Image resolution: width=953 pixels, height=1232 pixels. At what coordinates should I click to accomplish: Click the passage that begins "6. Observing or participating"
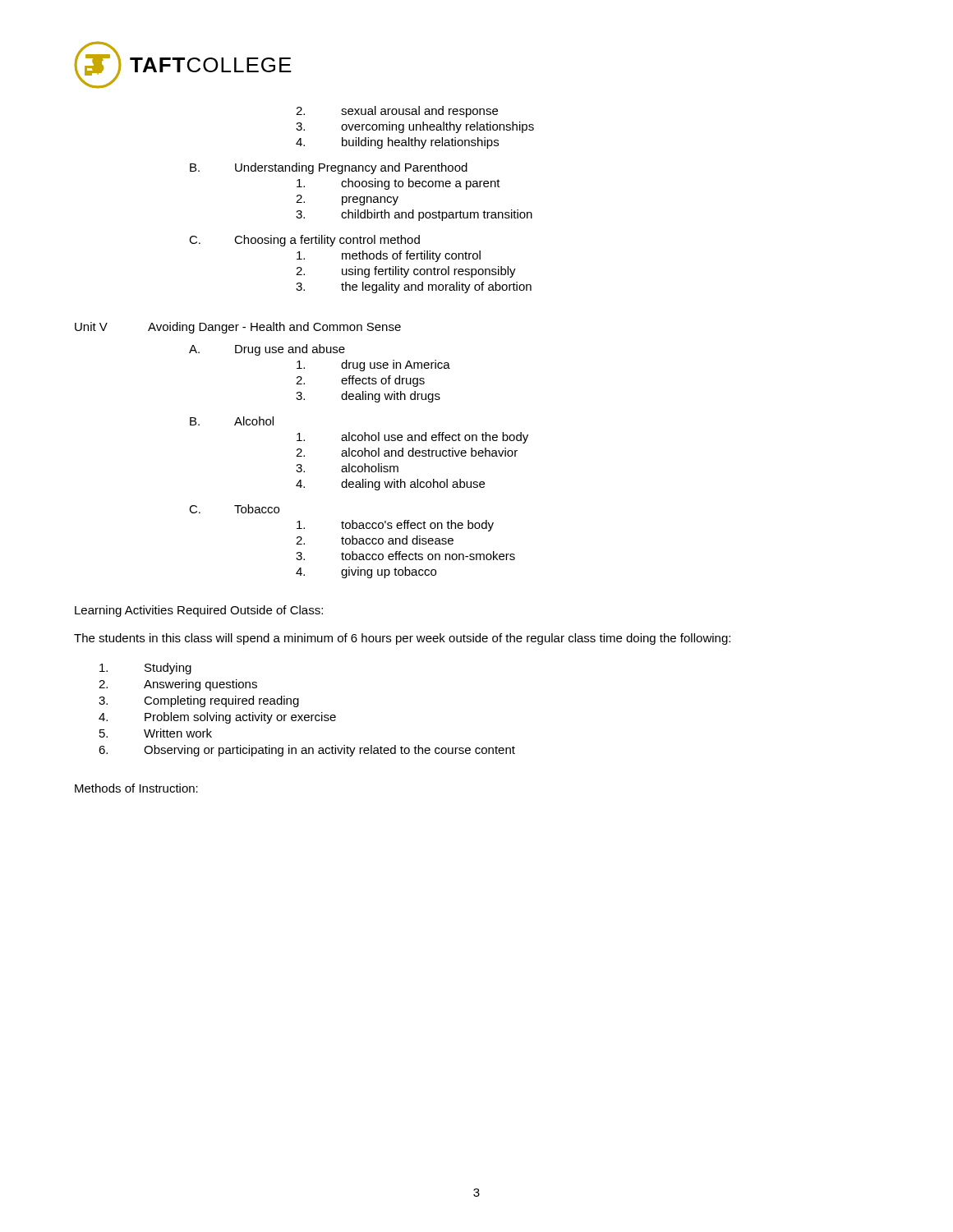pos(489,750)
